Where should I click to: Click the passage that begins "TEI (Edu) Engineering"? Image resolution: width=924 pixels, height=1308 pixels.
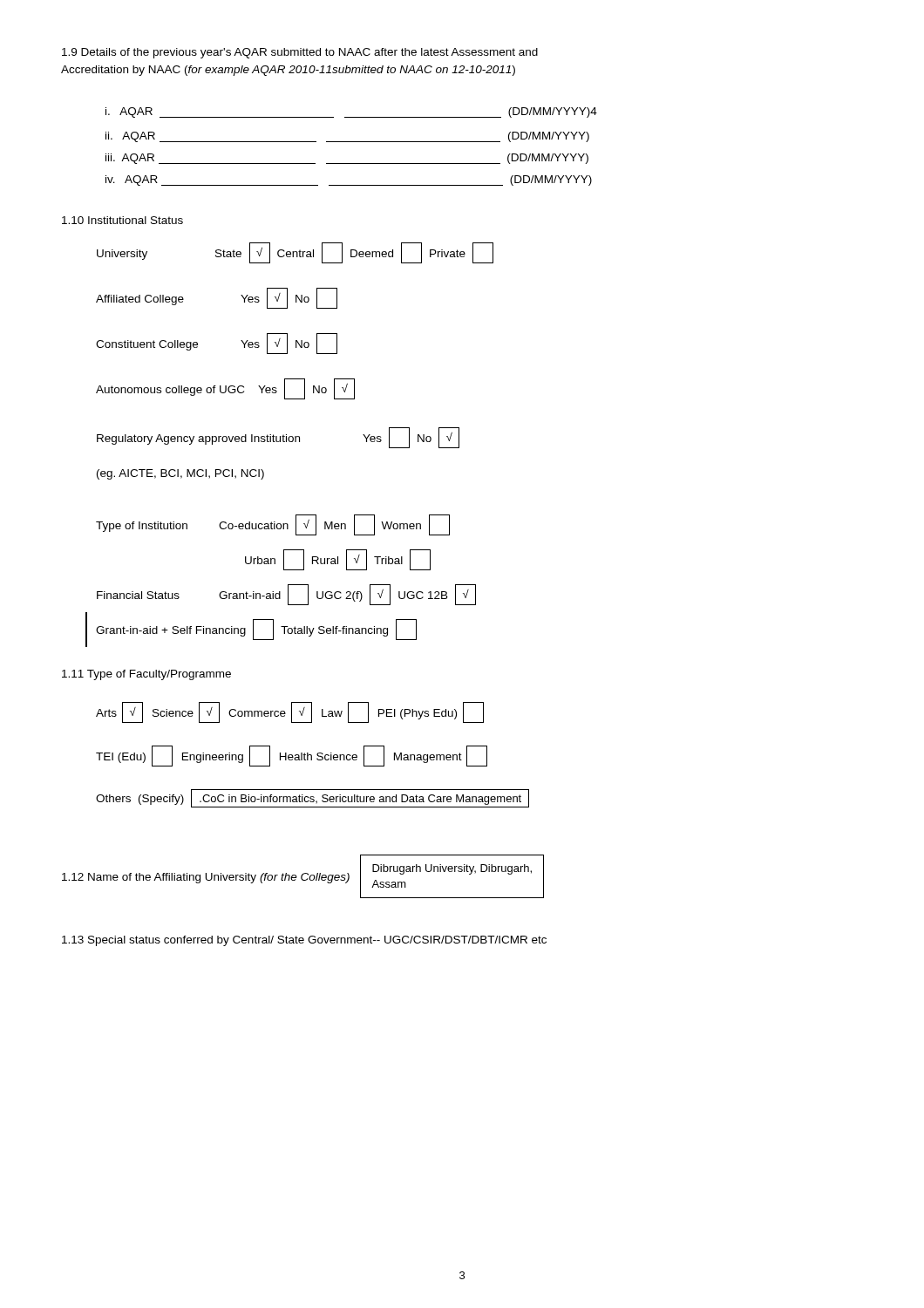[292, 756]
